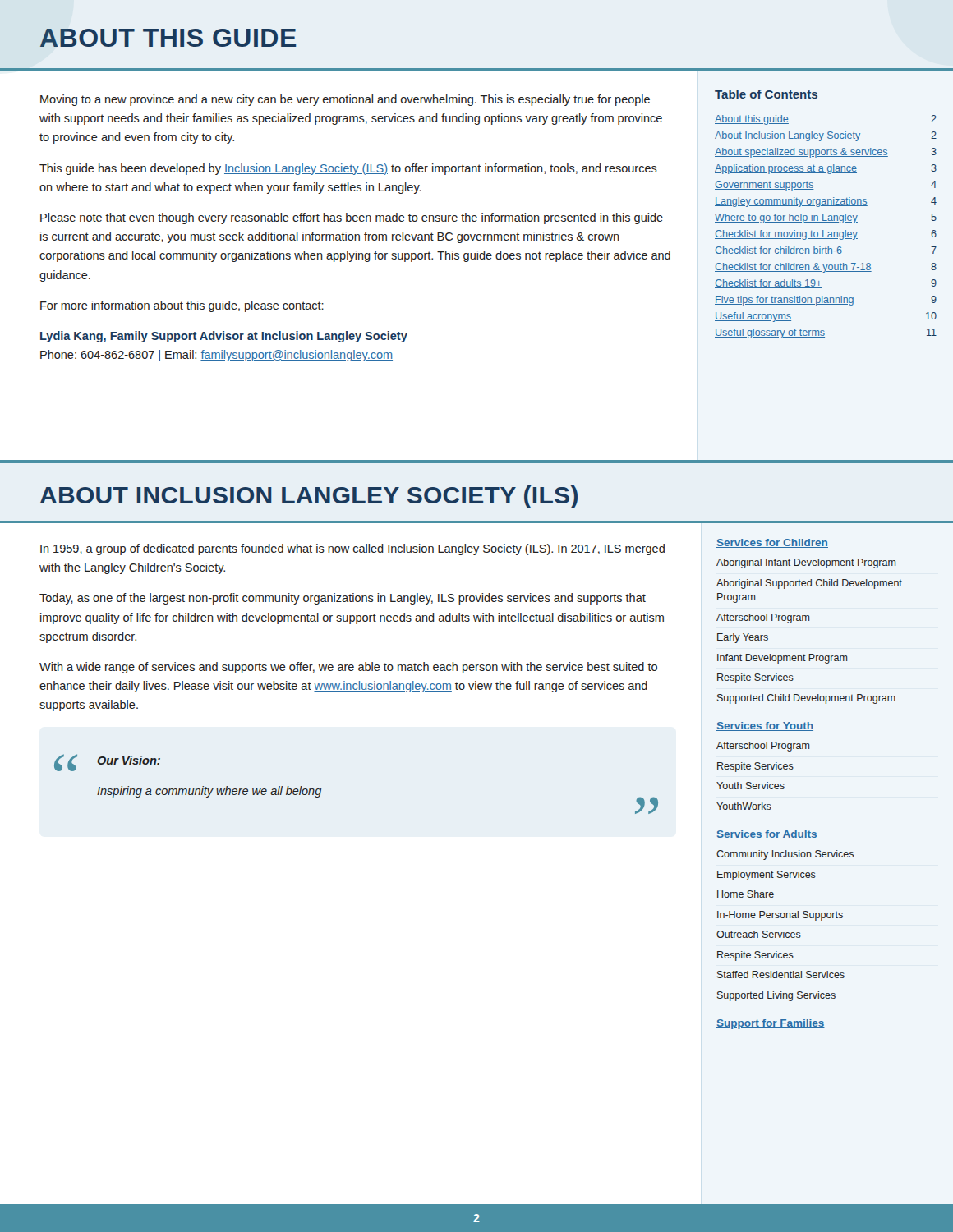Locate the title that reads "ABOUT THIS GUIDE"
The height and width of the screenshot is (1232, 953).
pyautogui.click(x=168, y=38)
